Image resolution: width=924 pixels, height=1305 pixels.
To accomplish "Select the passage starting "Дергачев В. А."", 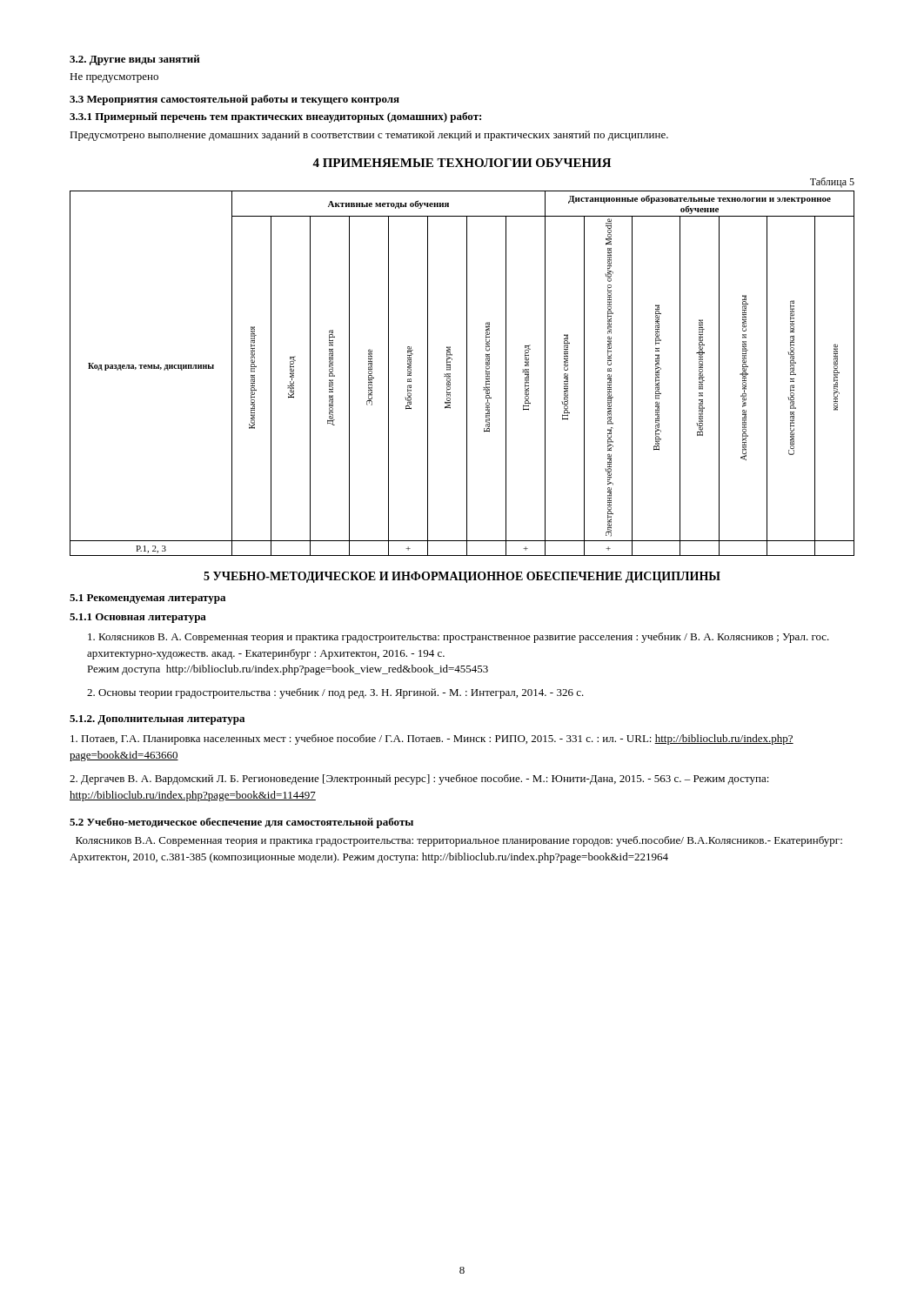I will click(419, 786).
